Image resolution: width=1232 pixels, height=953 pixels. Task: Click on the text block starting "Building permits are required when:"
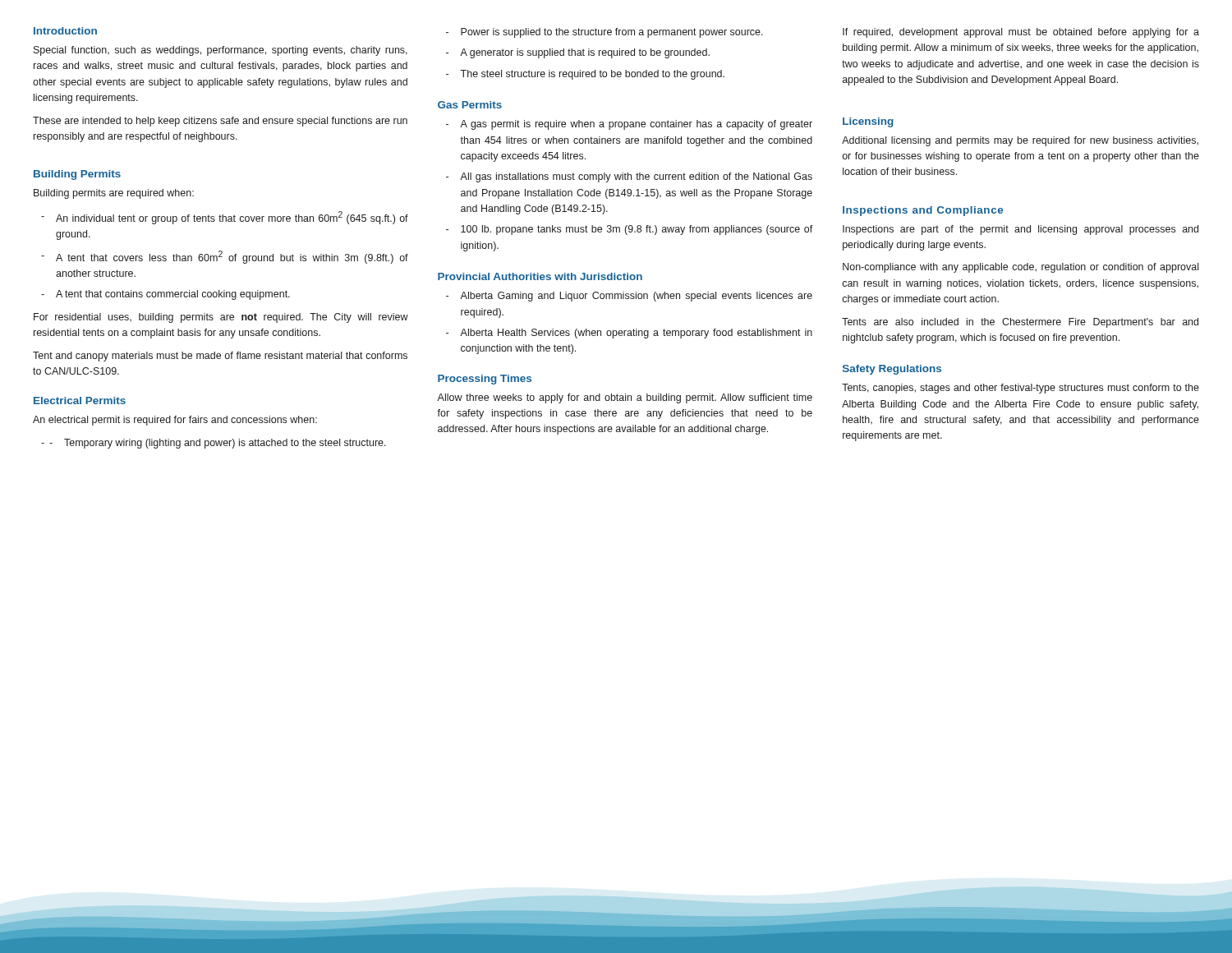pyautogui.click(x=114, y=193)
